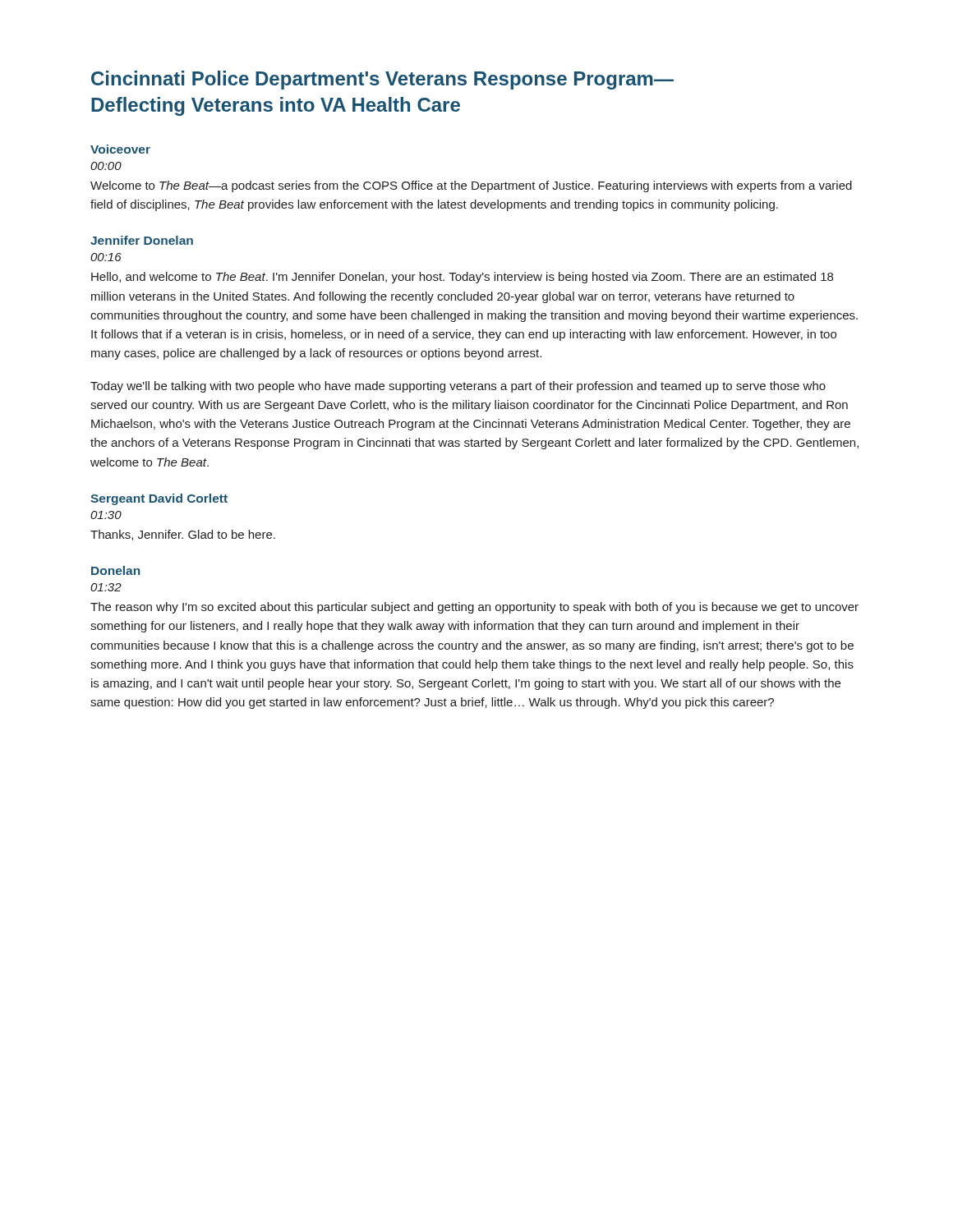Find the text block containing "The reason why I'm so"
The image size is (953, 1232).
point(476,654)
